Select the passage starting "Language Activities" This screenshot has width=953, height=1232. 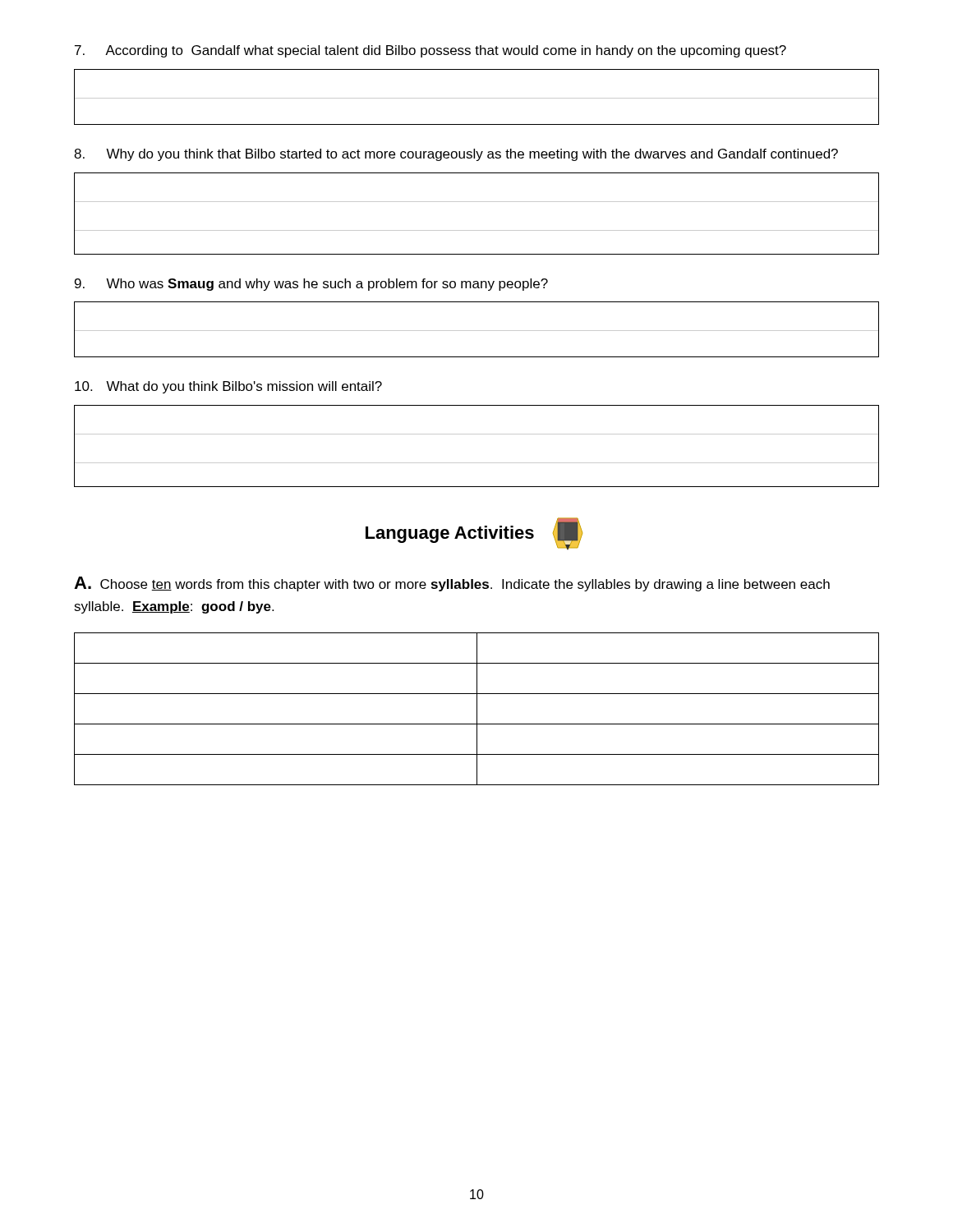point(476,533)
